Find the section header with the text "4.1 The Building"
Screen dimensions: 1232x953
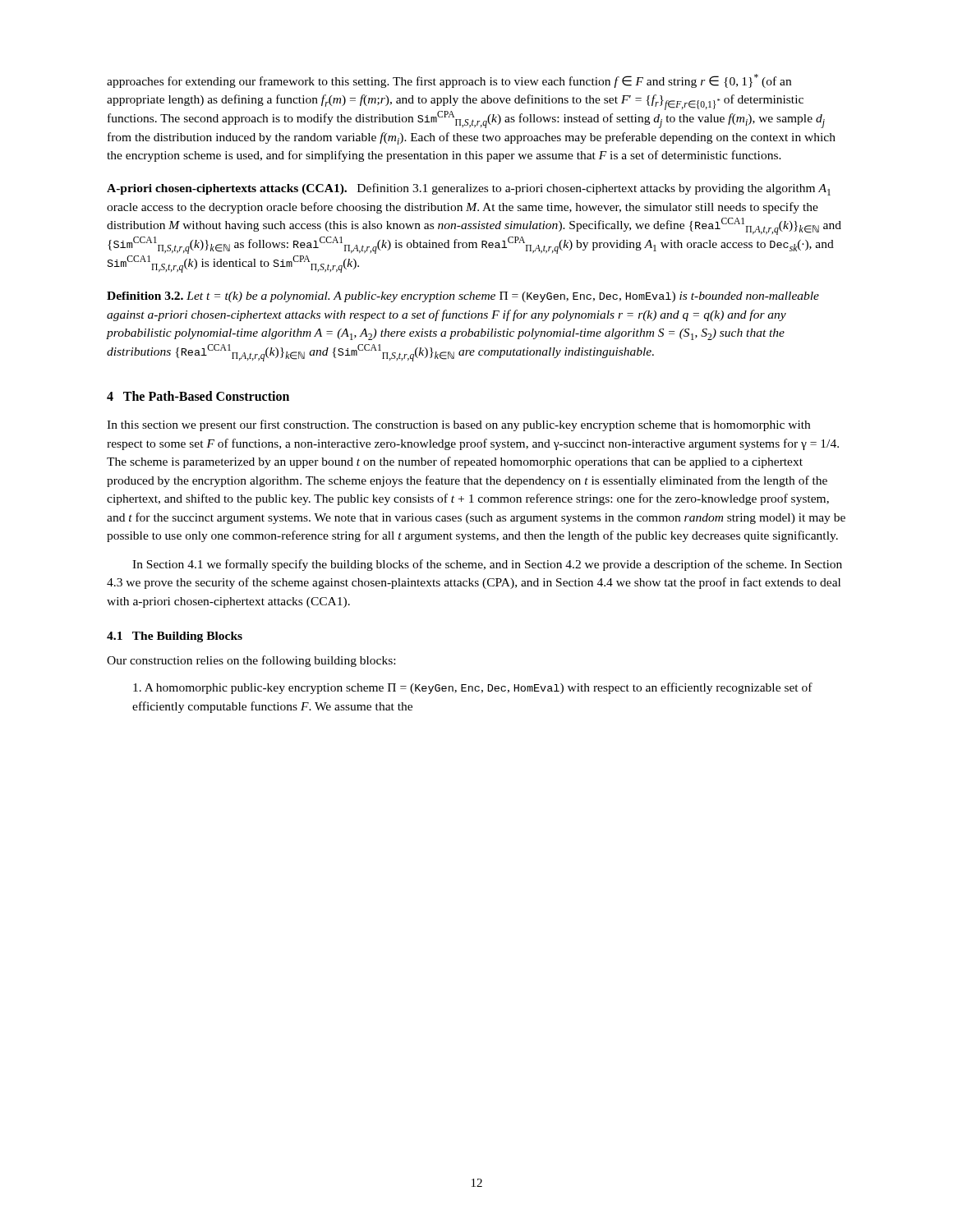click(175, 635)
